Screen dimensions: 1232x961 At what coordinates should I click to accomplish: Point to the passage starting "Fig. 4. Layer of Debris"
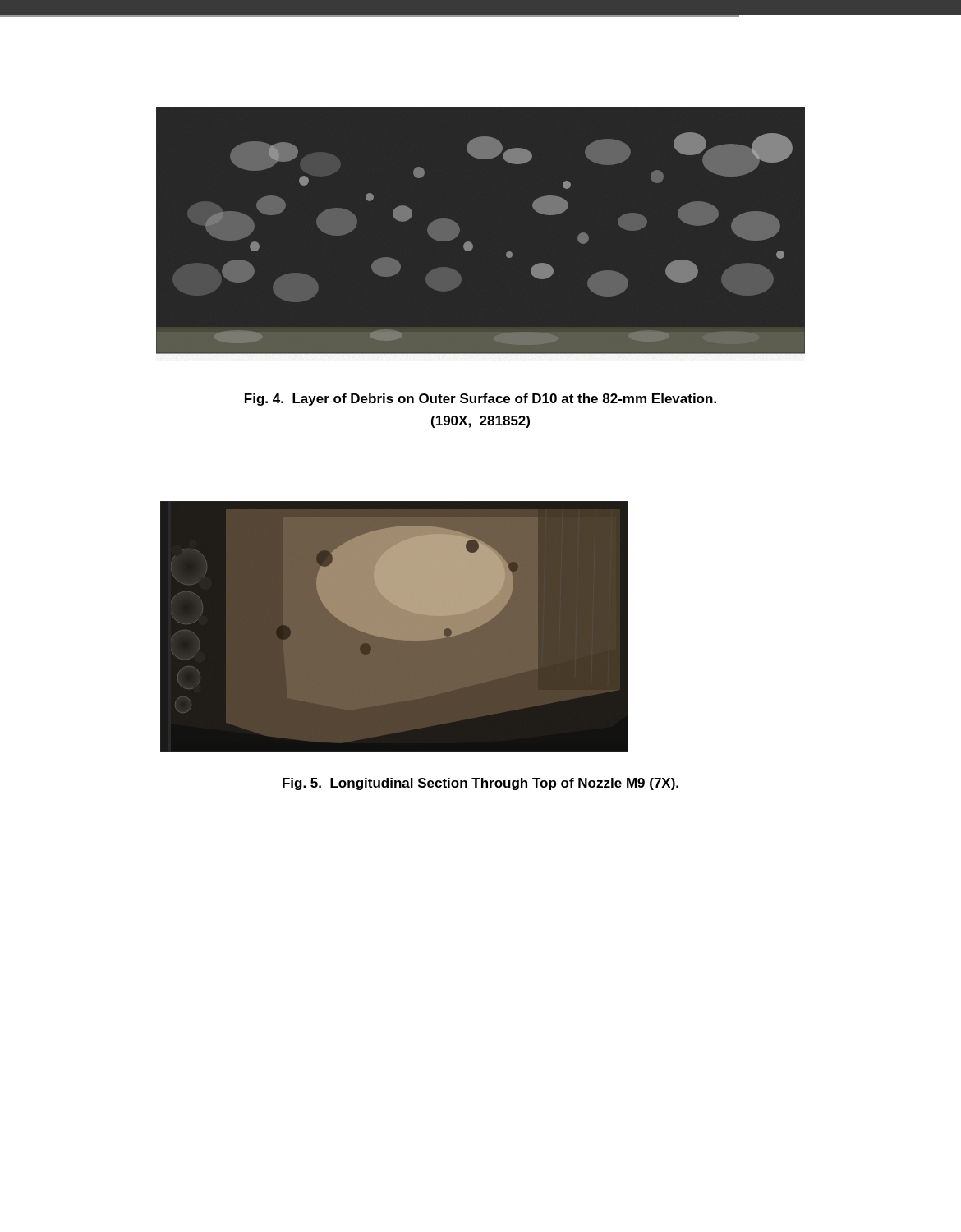480,410
